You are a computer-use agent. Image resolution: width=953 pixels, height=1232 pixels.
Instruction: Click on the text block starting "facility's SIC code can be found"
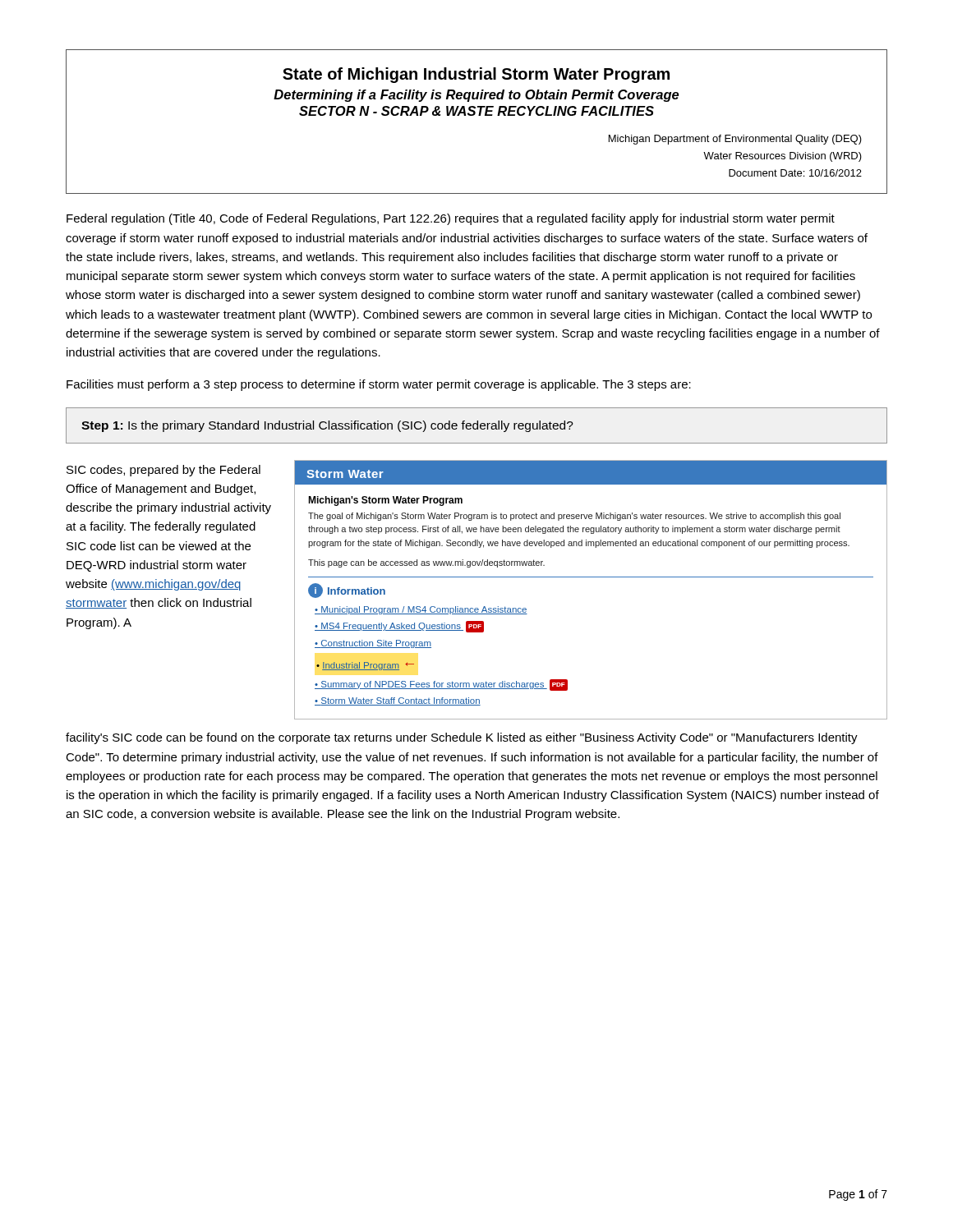tap(472, 776)
